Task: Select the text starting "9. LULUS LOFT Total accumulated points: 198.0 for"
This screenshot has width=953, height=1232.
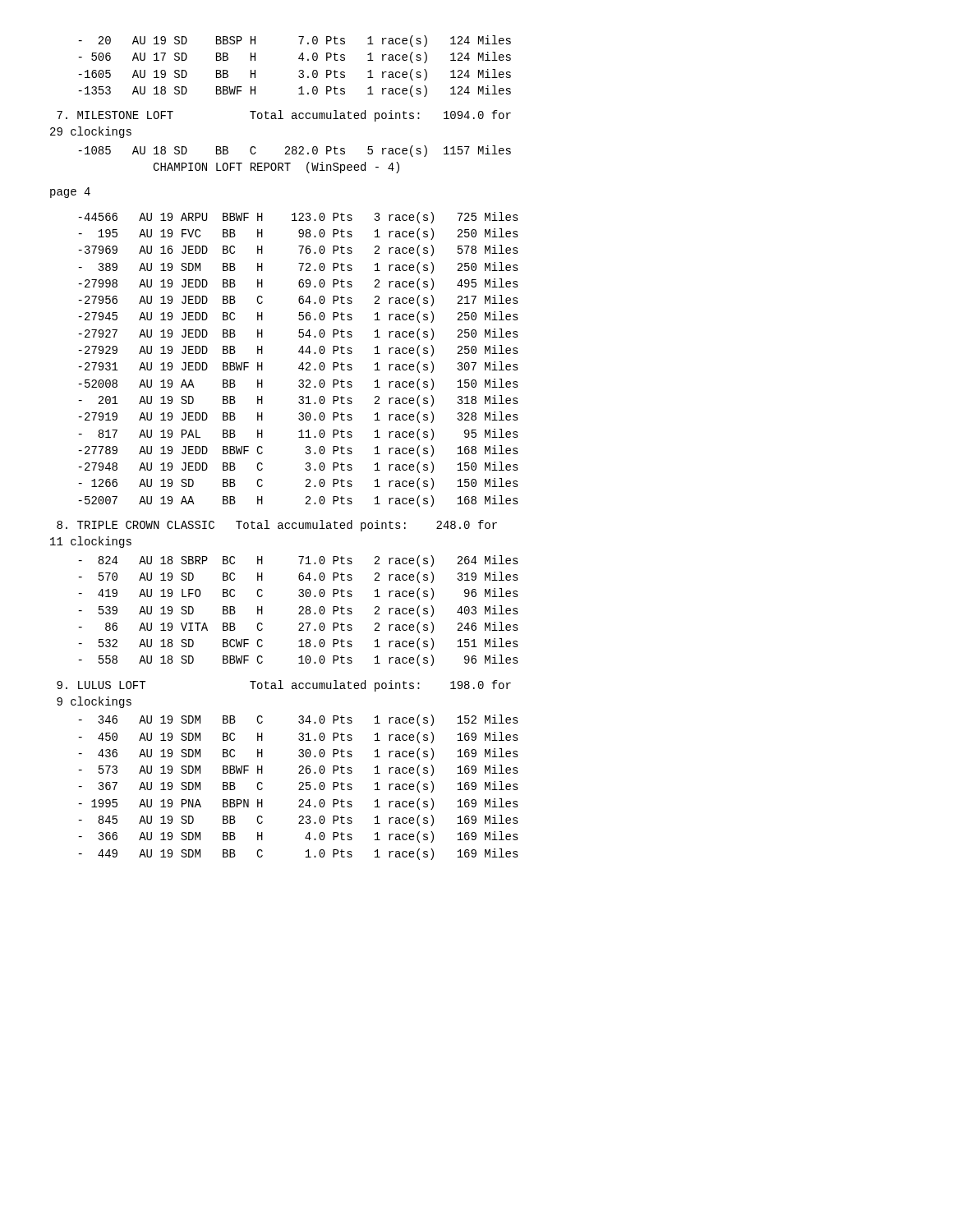Action: 476,694
